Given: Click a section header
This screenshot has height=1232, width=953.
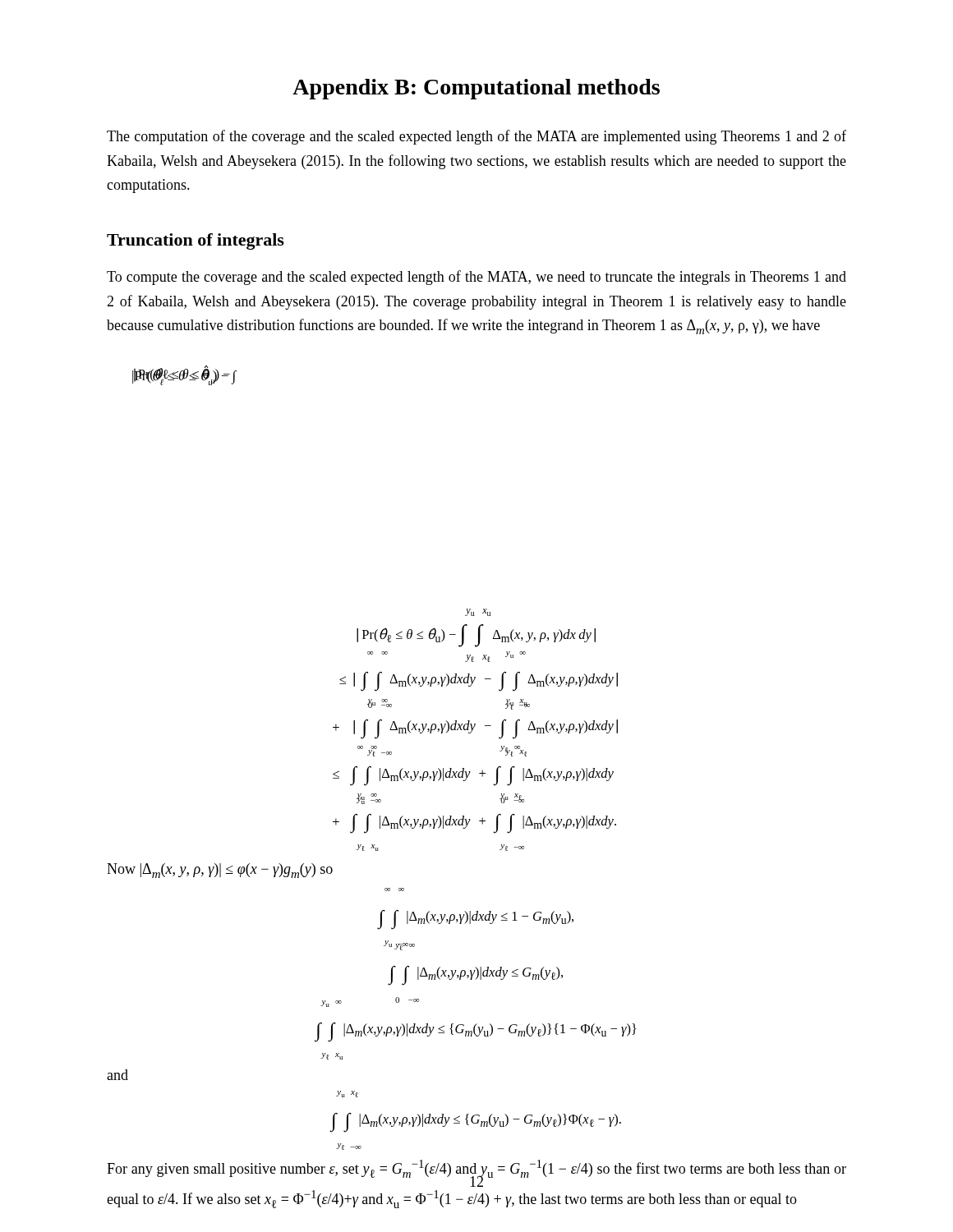Looking at the screenshot, I should (x=196, y=239).
